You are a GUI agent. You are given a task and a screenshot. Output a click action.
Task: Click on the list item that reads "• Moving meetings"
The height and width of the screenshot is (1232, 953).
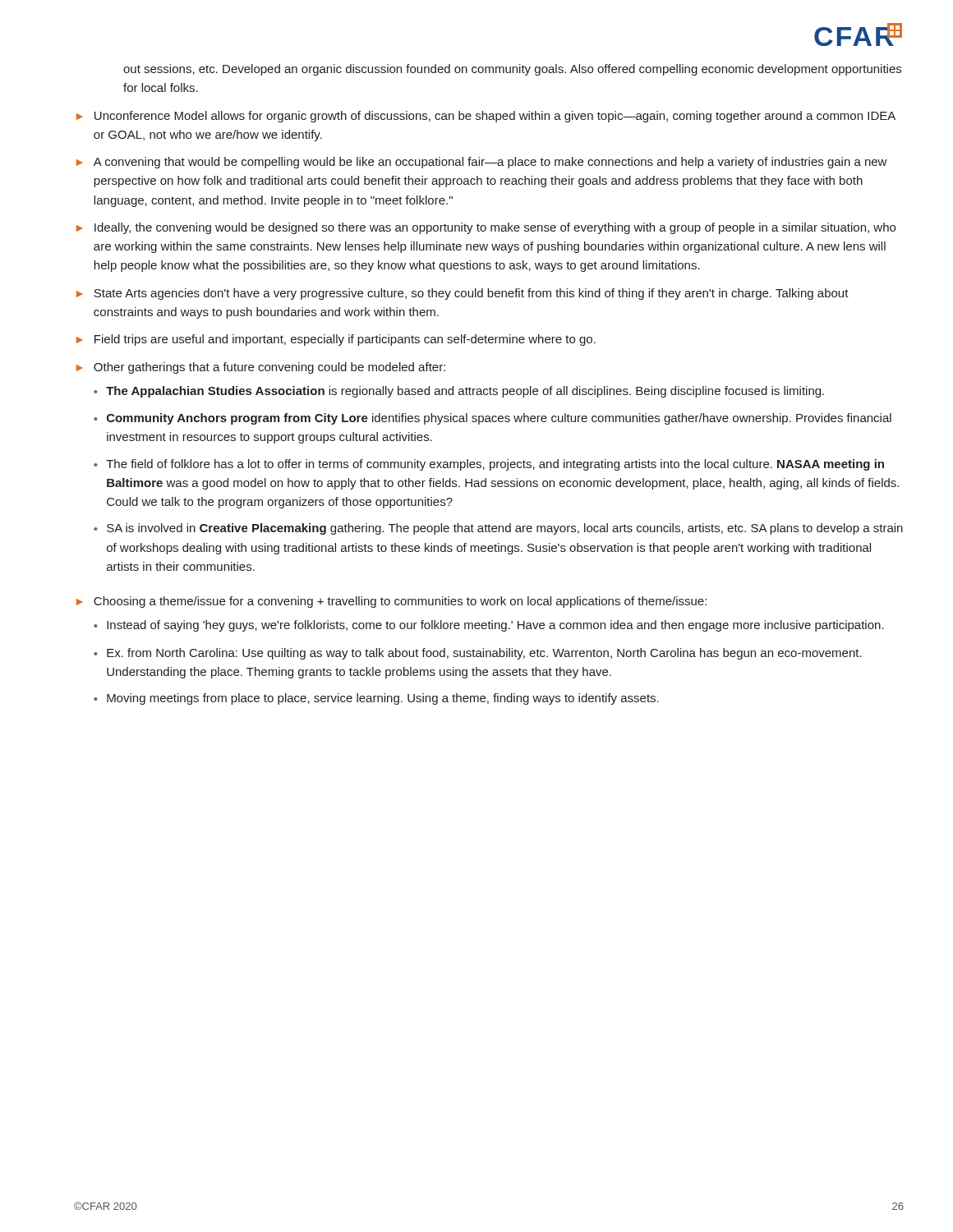coord(499,698)
